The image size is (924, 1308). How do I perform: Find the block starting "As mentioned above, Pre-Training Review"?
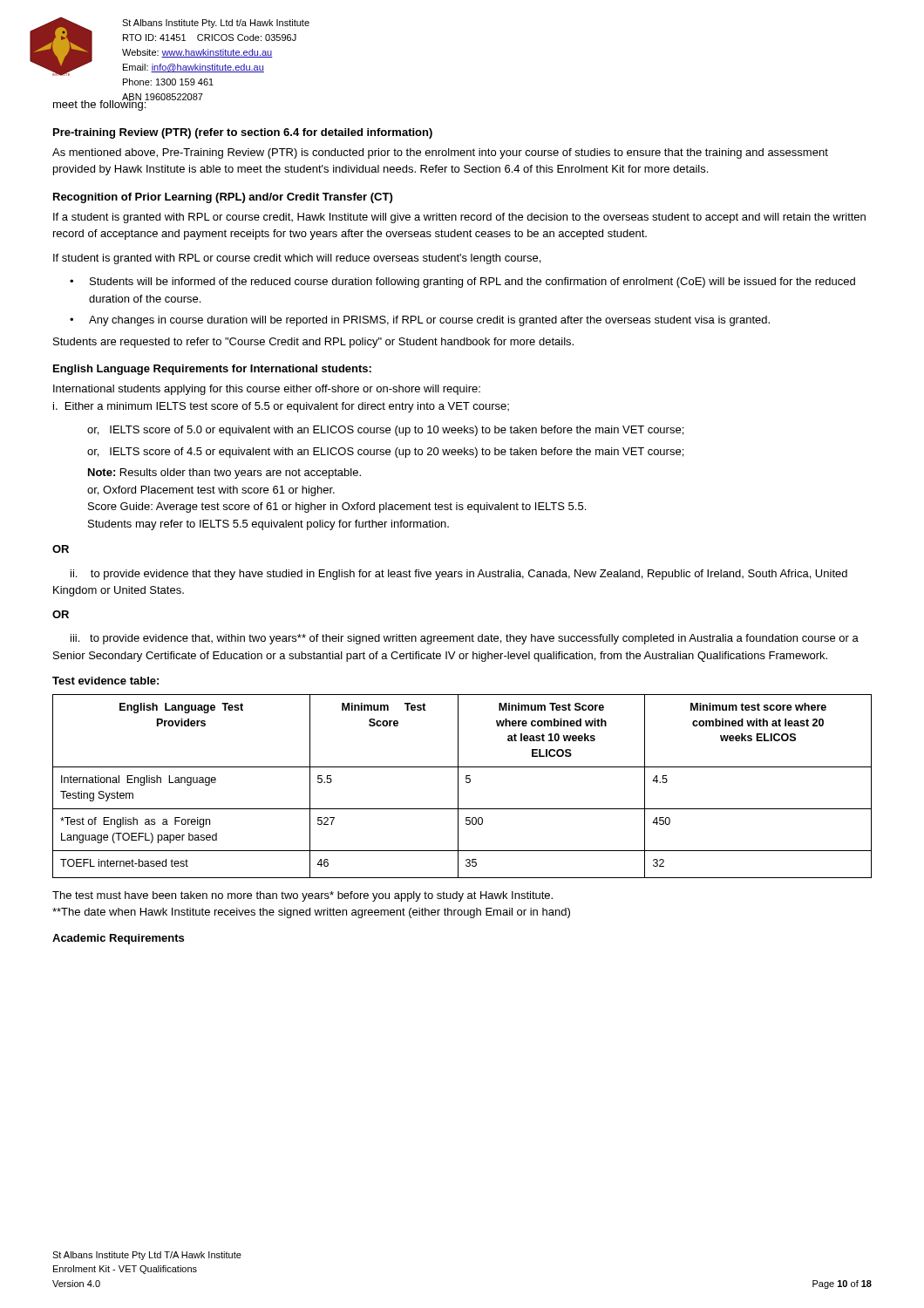point(440,160)
